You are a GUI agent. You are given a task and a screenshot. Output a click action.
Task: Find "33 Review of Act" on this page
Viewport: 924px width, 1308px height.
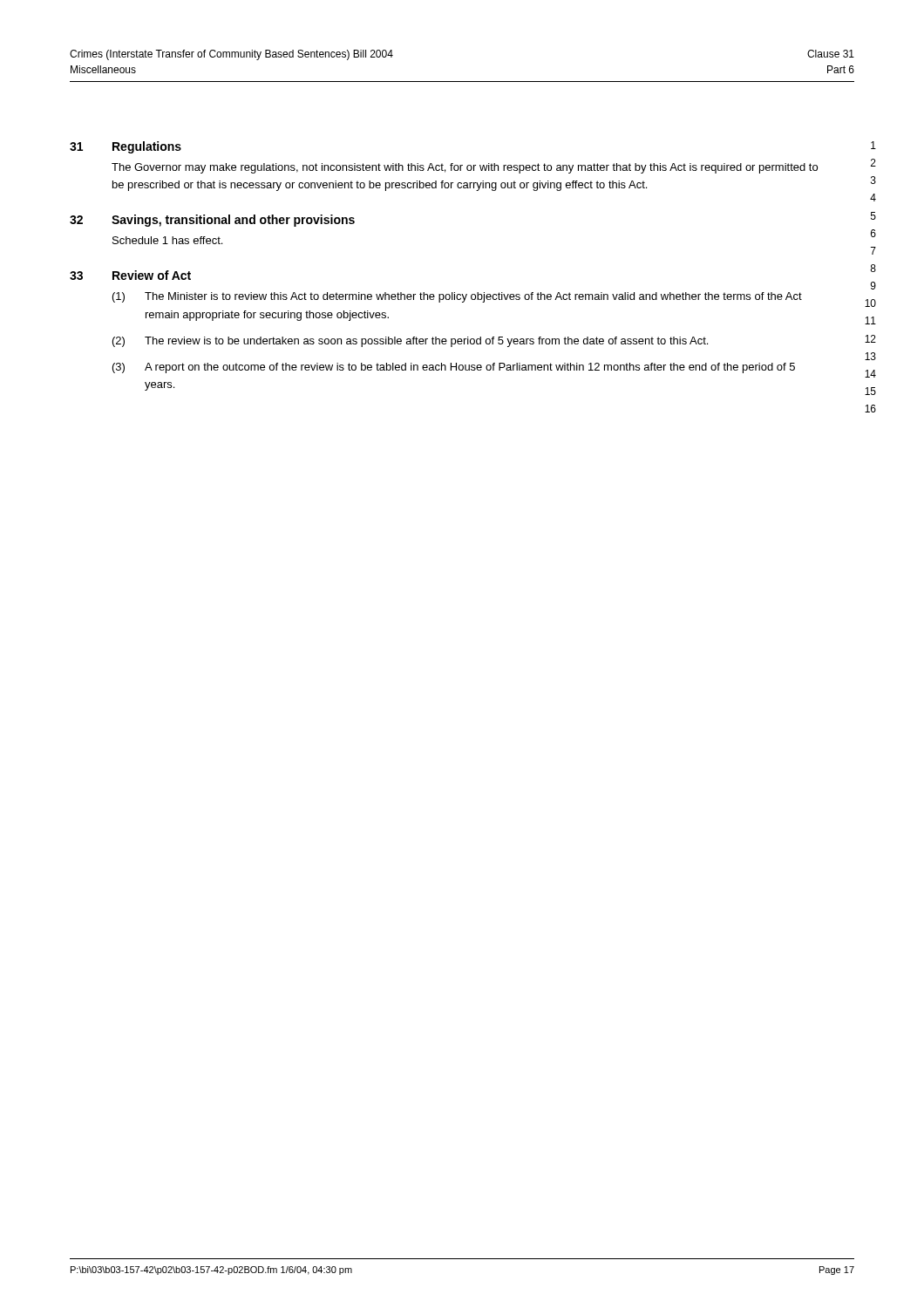(130, 276)
